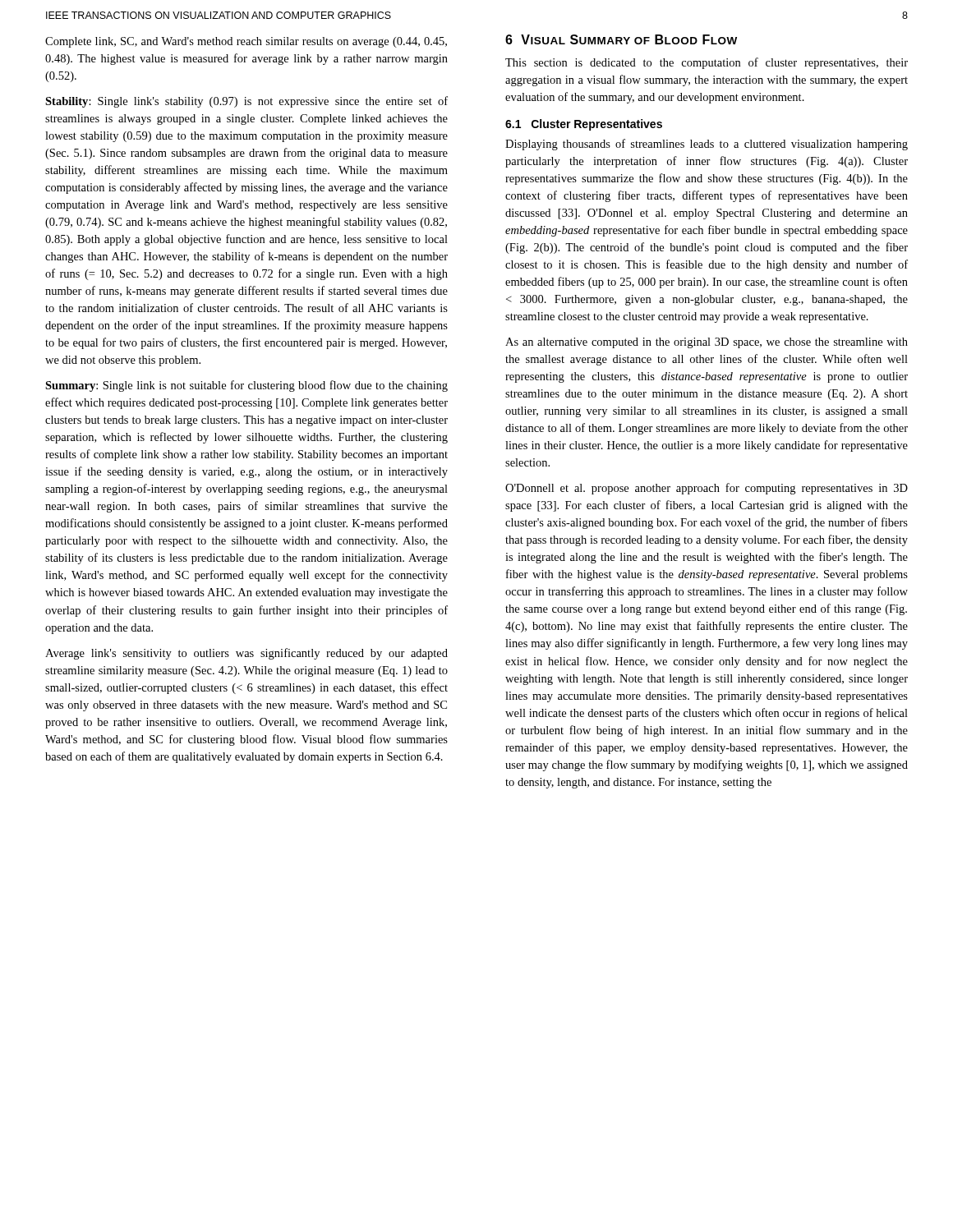Locate the text block that reads "Displaying thousands of streamlines leads to a"
Screen dimensions: 1232x953
pos(707,230)
